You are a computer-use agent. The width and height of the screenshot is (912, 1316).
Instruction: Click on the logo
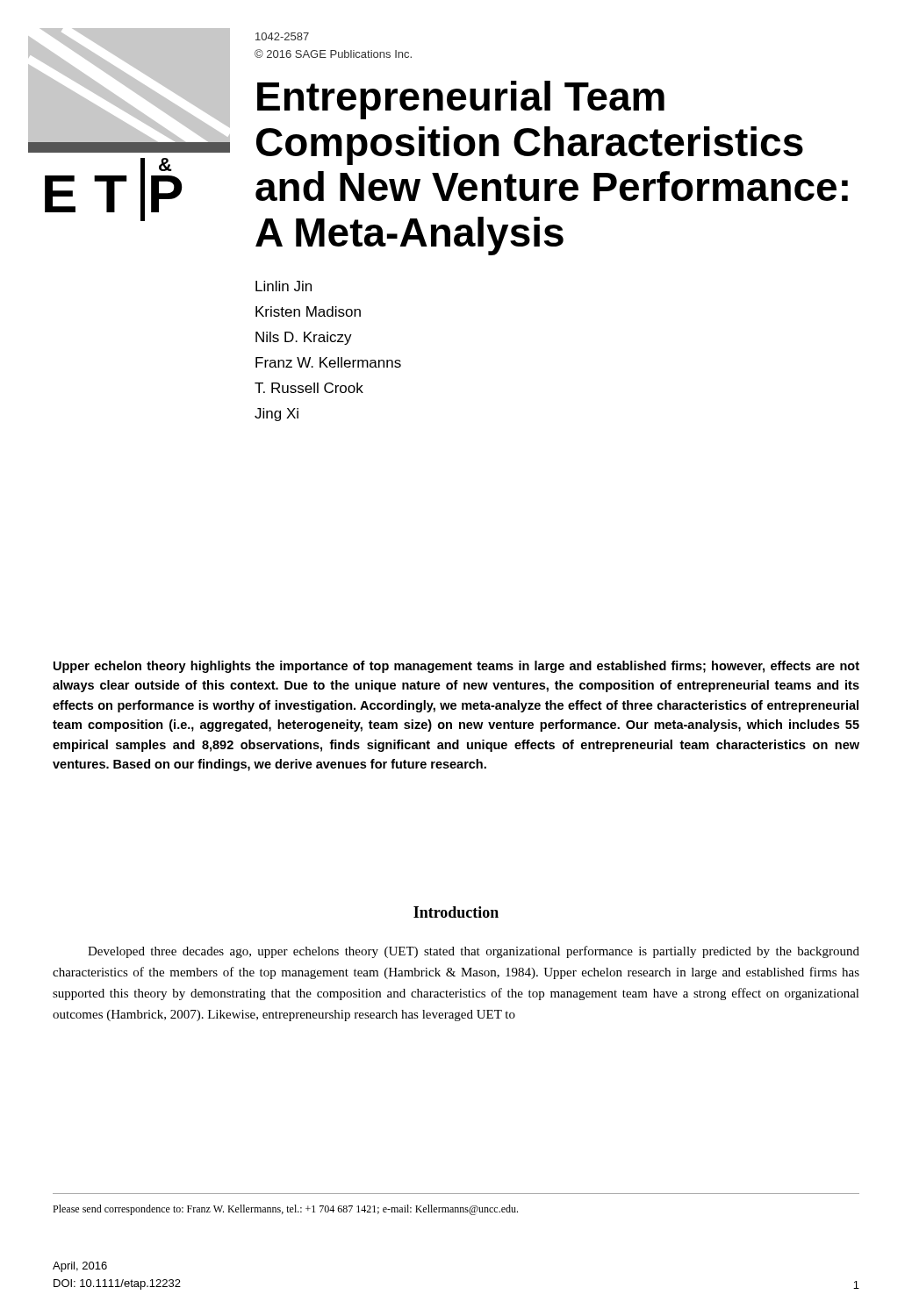pyautogui.click(x=129, y=126)
